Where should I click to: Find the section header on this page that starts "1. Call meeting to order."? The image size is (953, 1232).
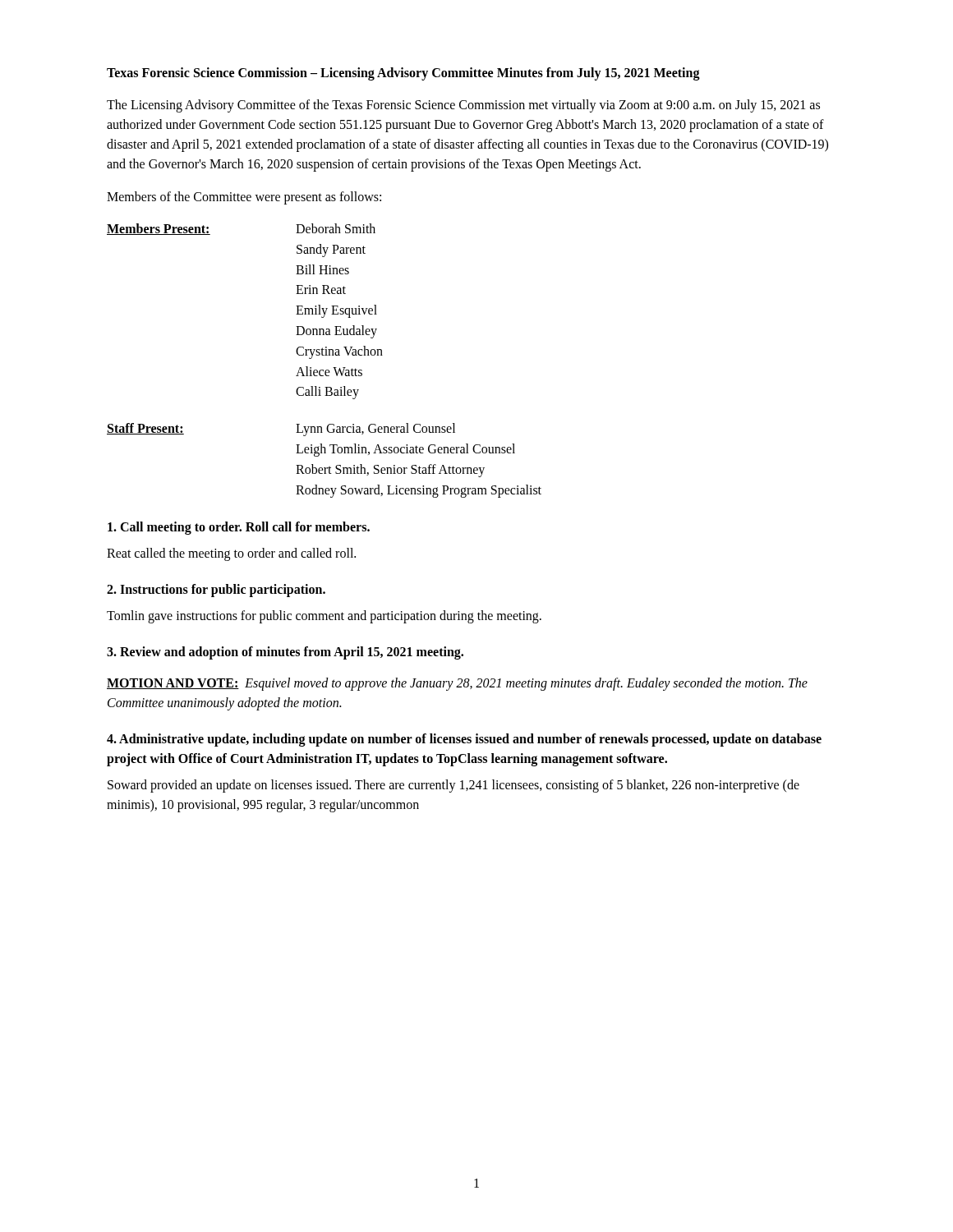click(238, 527)
